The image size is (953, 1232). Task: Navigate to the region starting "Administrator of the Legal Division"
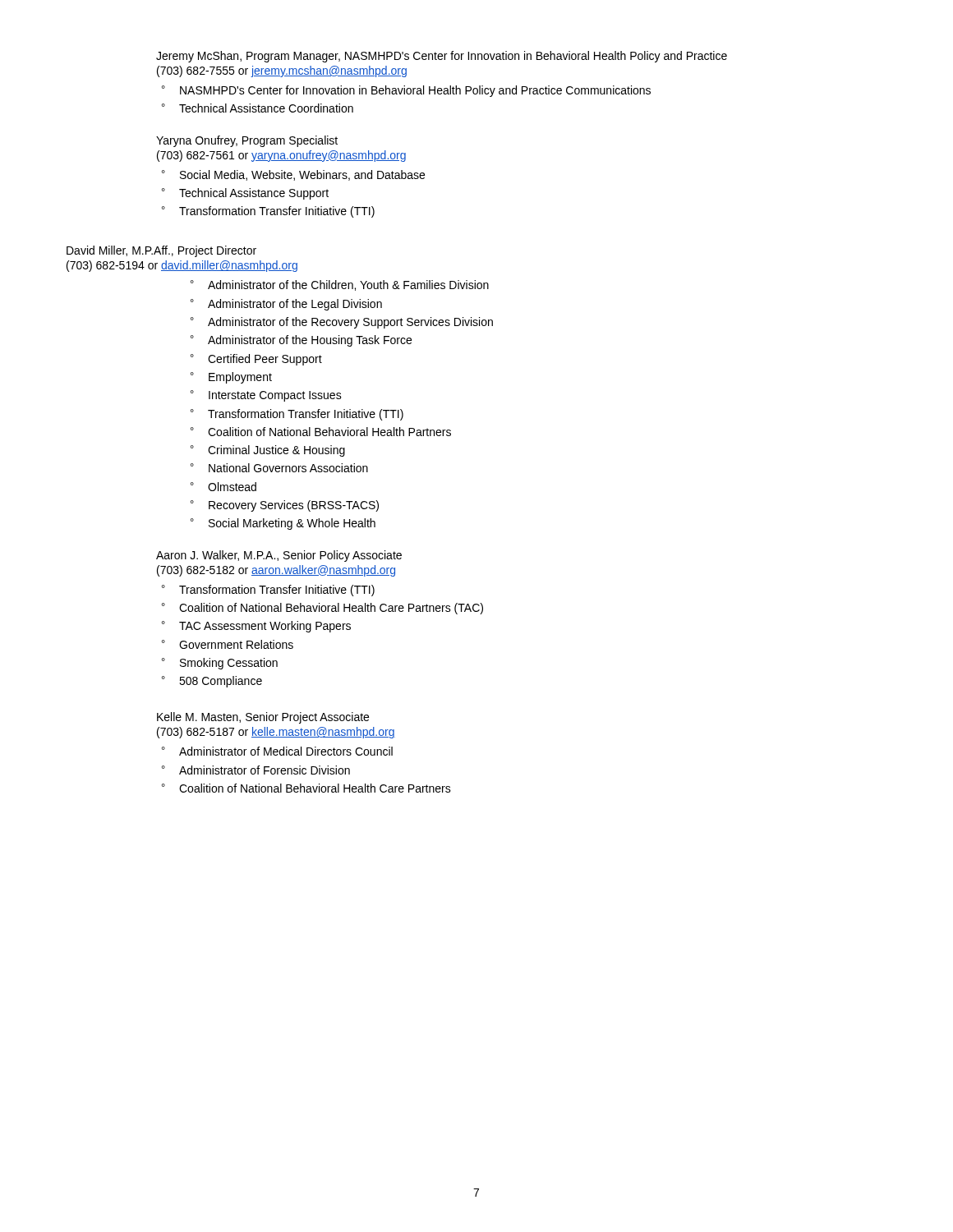[295, 304]
